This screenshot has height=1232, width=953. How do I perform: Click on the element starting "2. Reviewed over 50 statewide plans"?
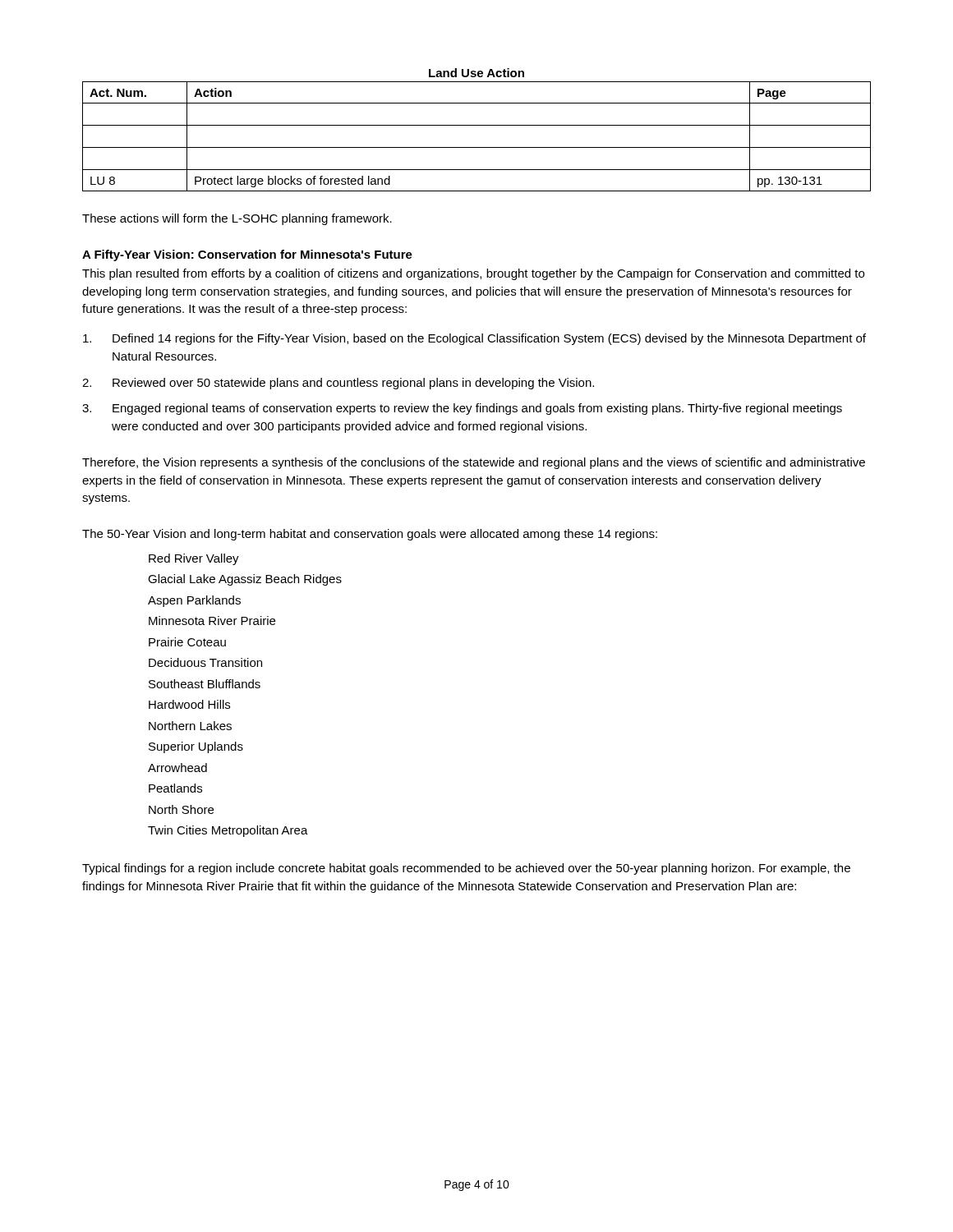pos(476,382)
